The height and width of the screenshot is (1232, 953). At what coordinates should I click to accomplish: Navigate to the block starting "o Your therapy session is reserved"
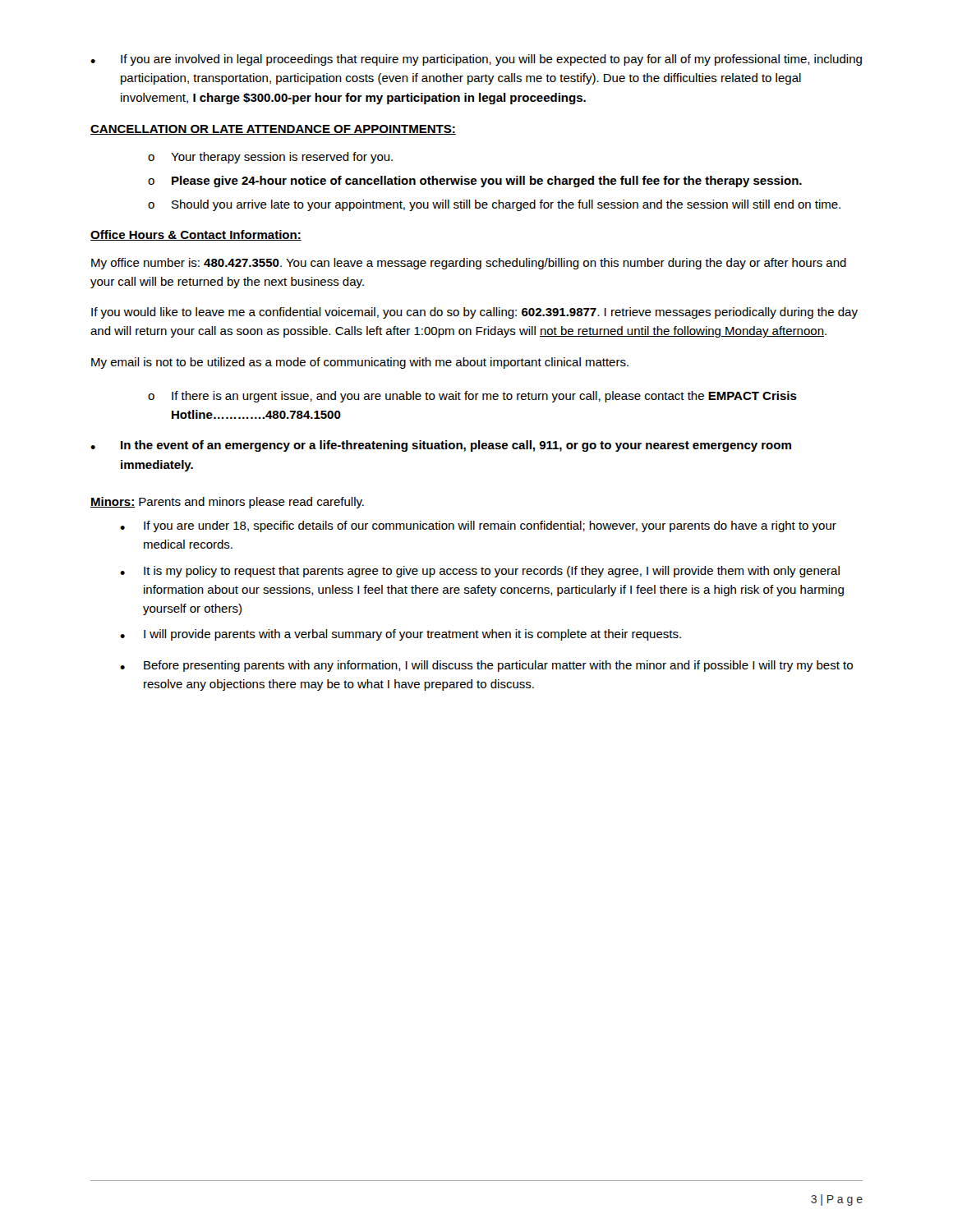point(271,156)
